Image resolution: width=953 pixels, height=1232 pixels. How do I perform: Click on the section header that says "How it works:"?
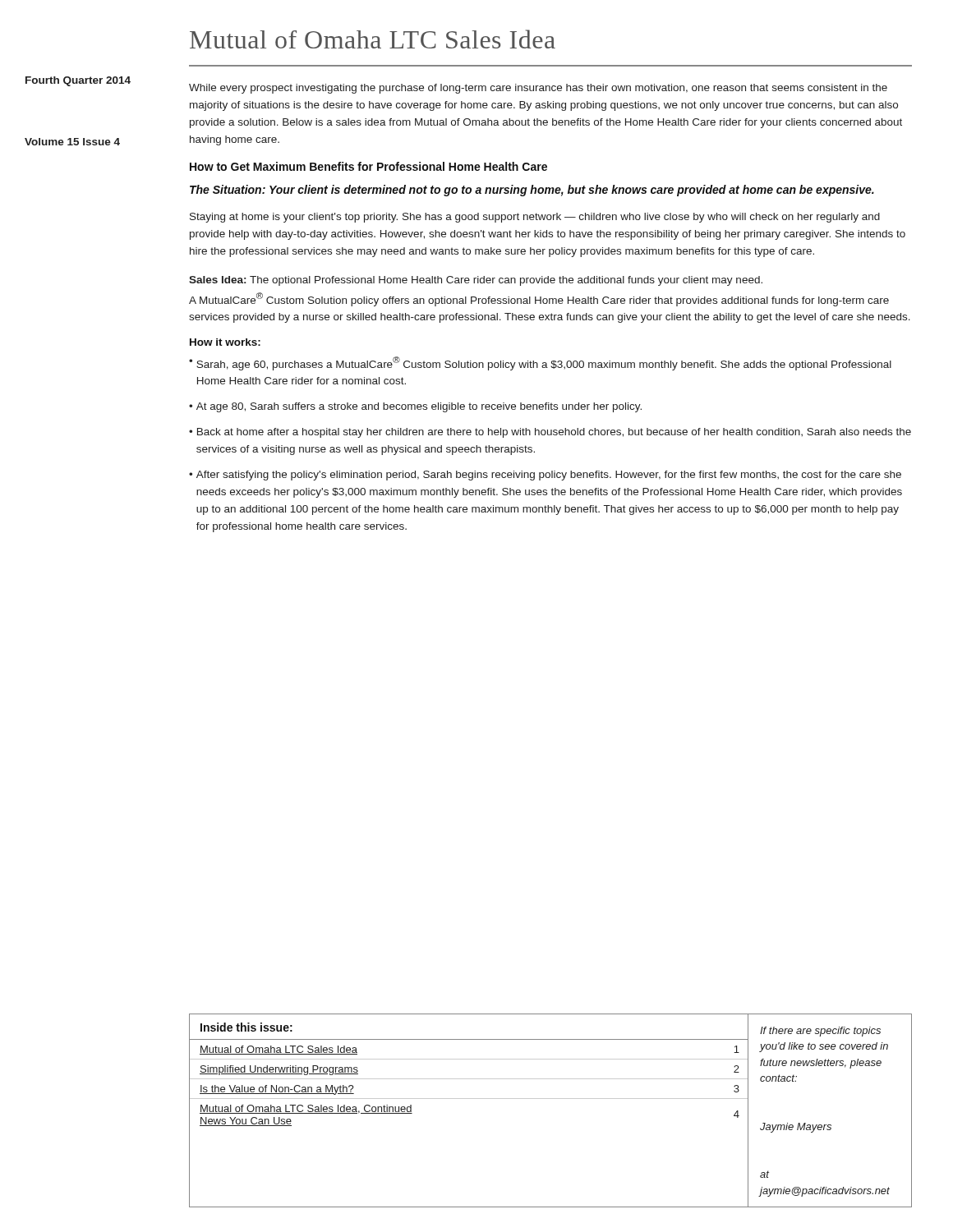coord(225,342)
